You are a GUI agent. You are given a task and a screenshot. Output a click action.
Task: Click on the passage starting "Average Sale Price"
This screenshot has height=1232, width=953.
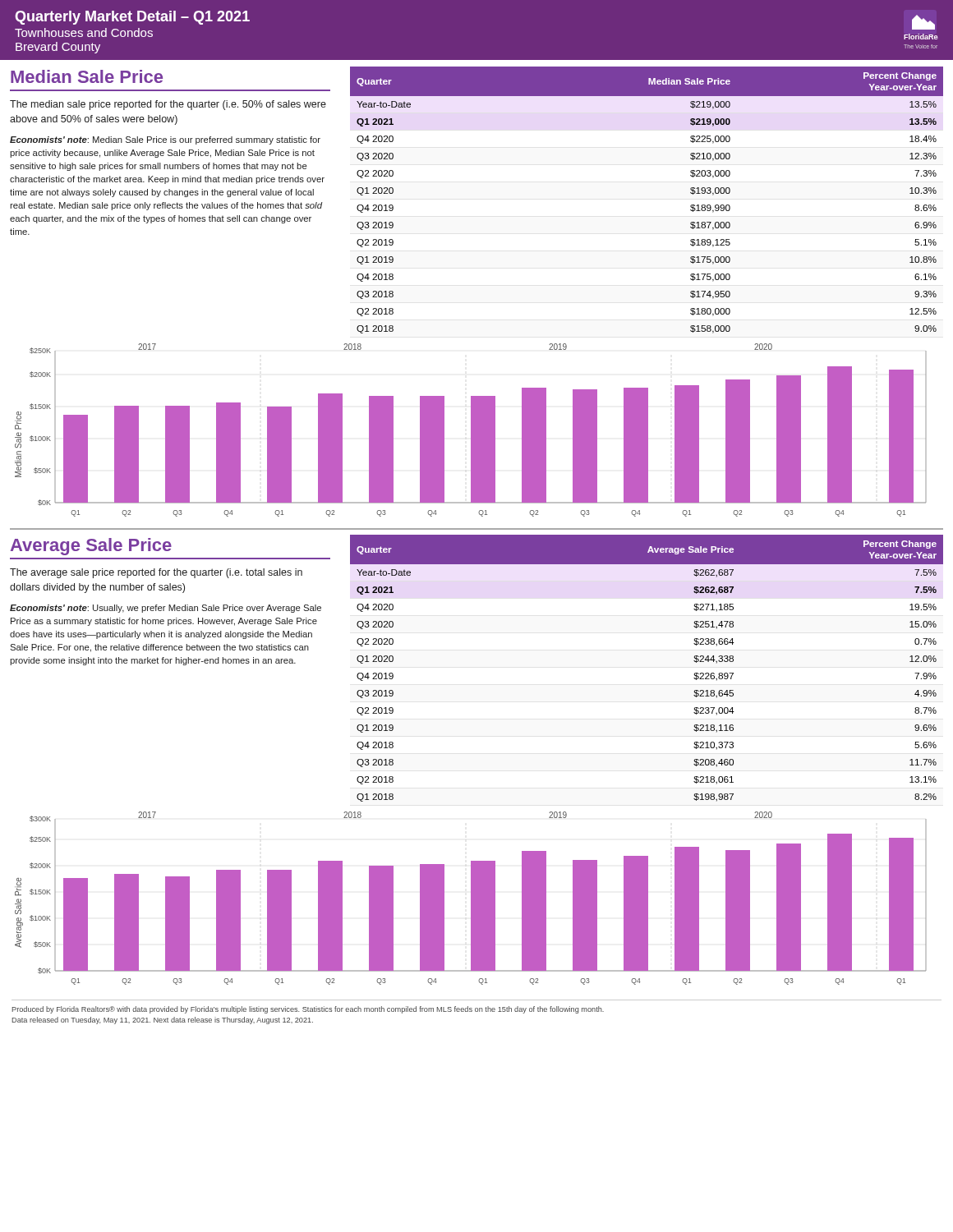click(x=91, y=545)
